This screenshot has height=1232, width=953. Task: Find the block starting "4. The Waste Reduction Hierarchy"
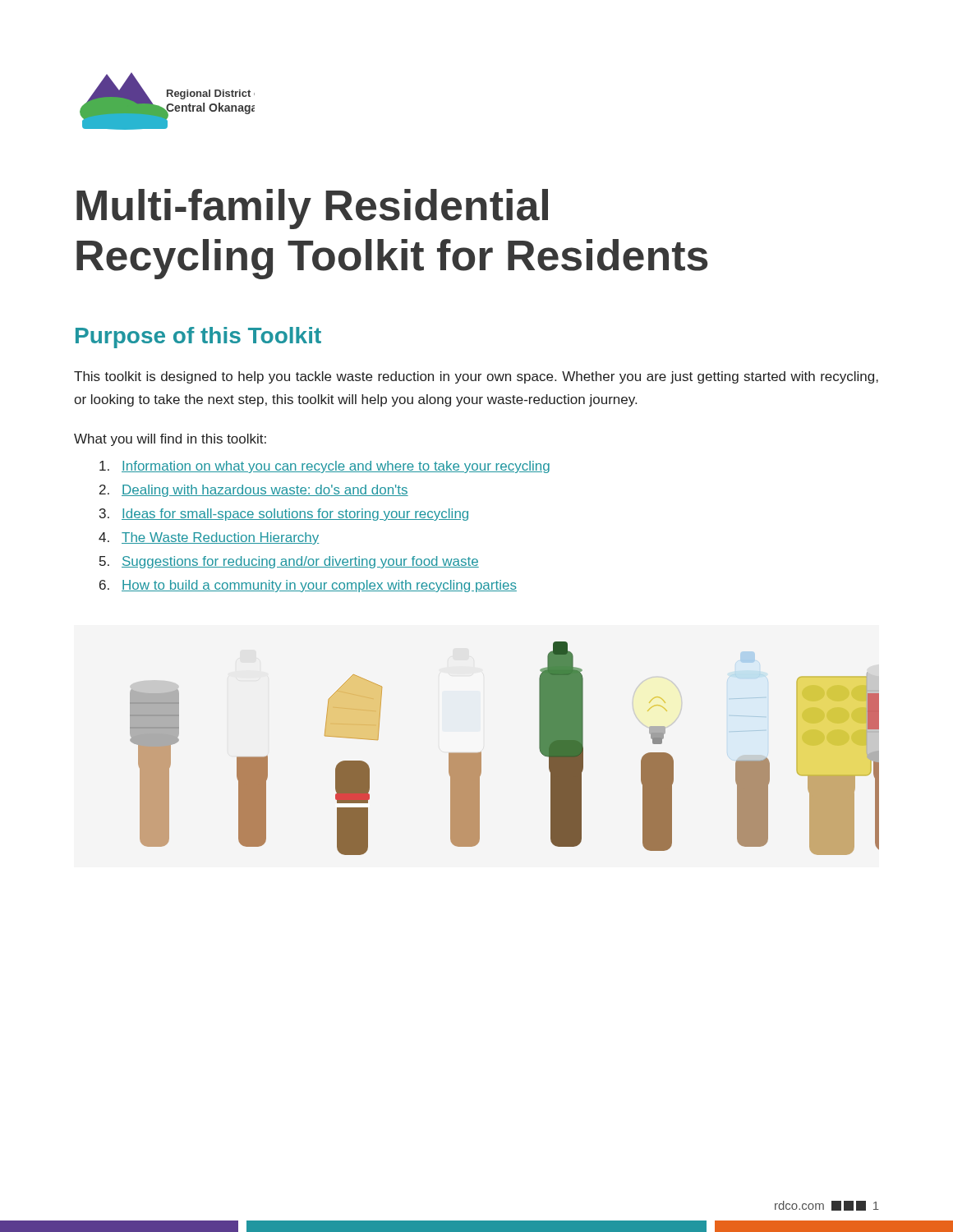[209, 538]
